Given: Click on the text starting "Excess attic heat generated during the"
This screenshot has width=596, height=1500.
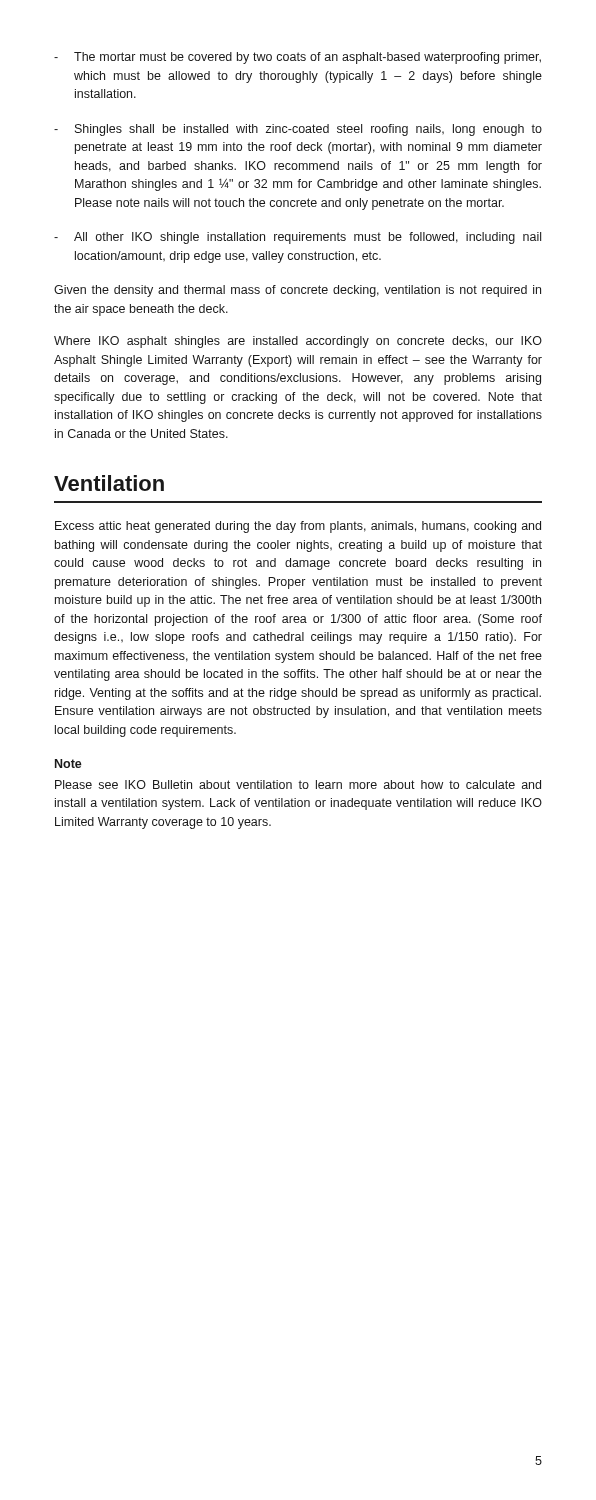Looking at the screenshot, I should point(298,628).
